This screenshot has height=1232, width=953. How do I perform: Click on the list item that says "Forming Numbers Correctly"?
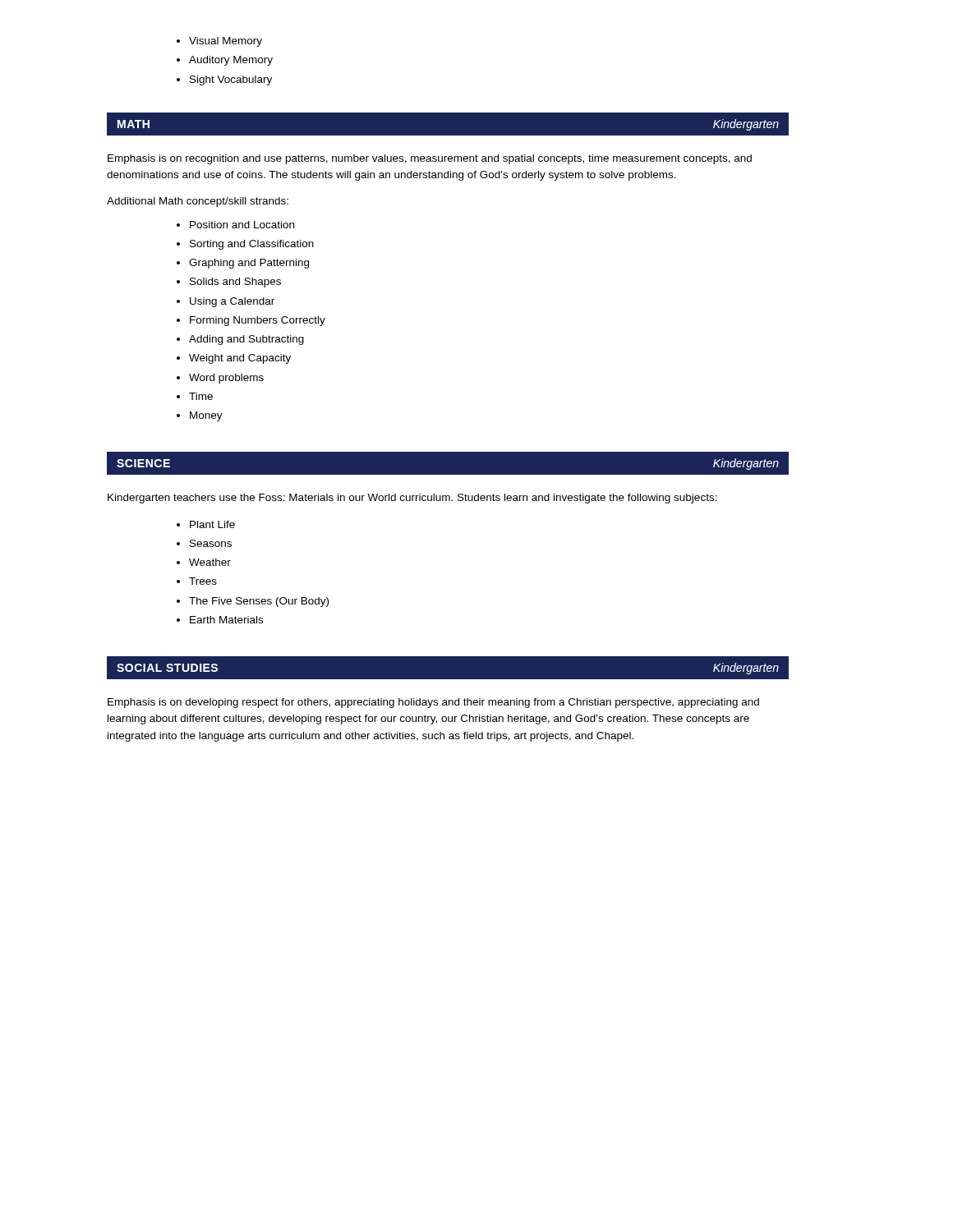point(257,320)
